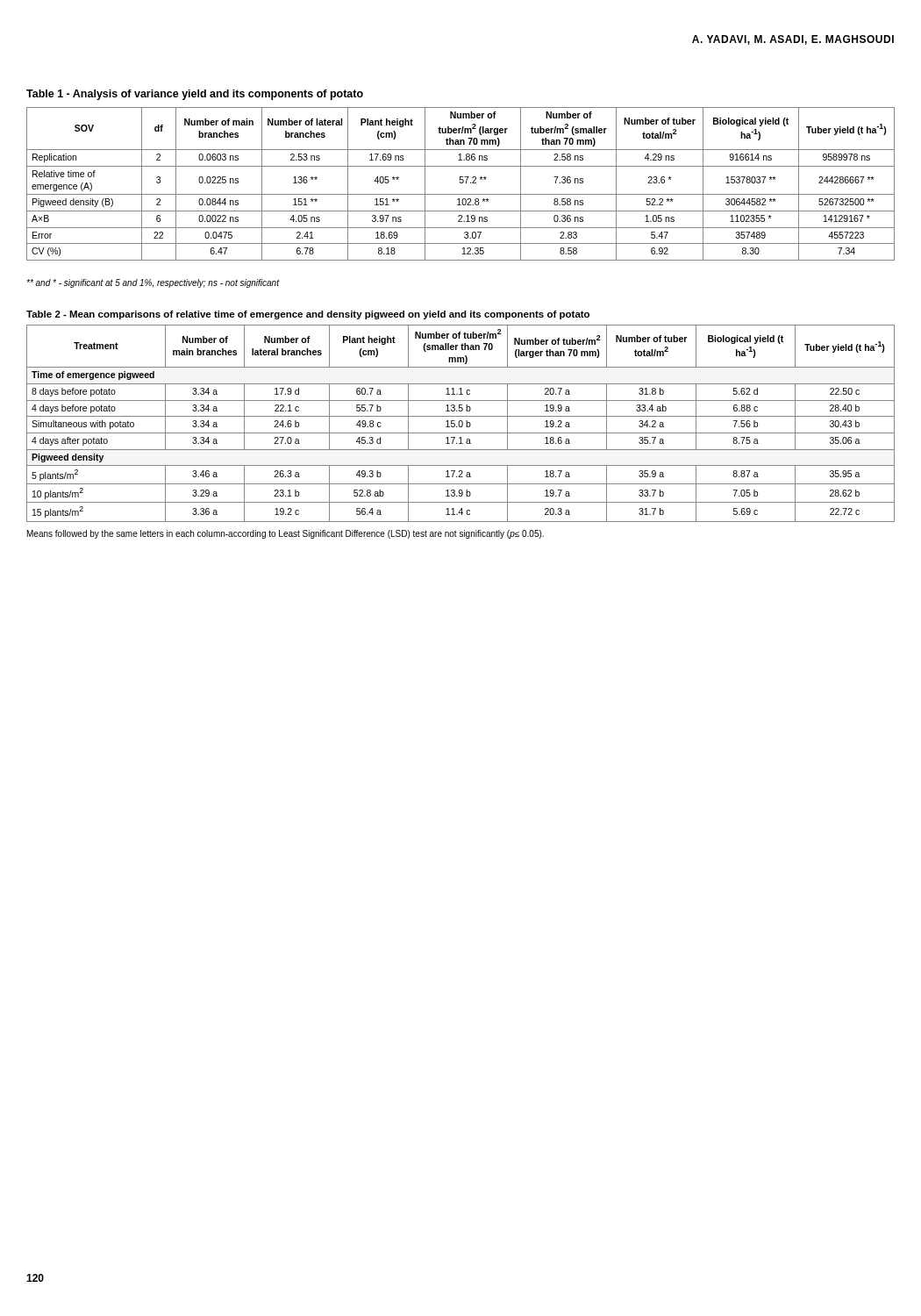Find the table that mentions "3.34 a"
The image size is (921, 1316).
[460, 423]
